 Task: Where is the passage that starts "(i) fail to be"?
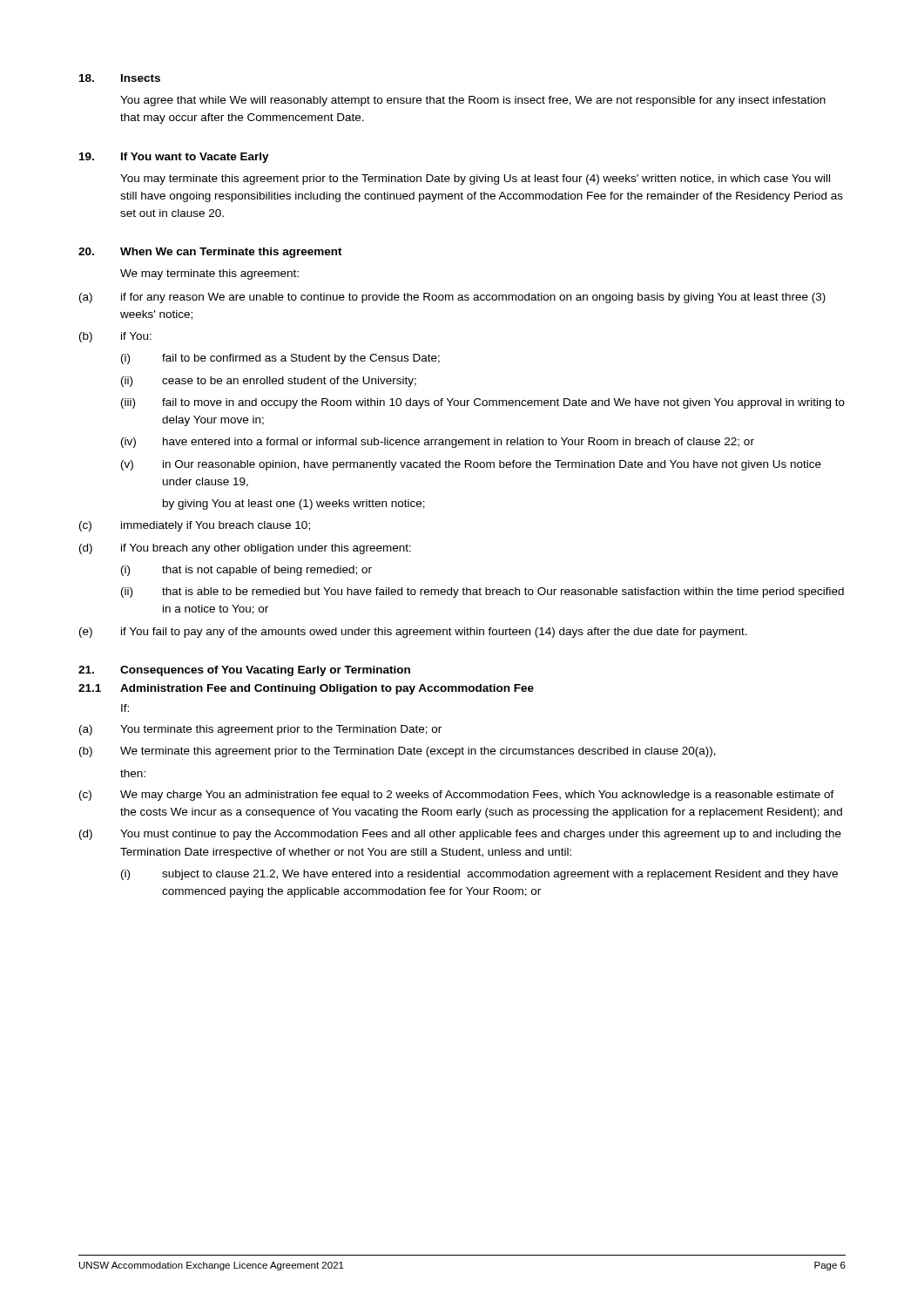[x=280, y=359]
